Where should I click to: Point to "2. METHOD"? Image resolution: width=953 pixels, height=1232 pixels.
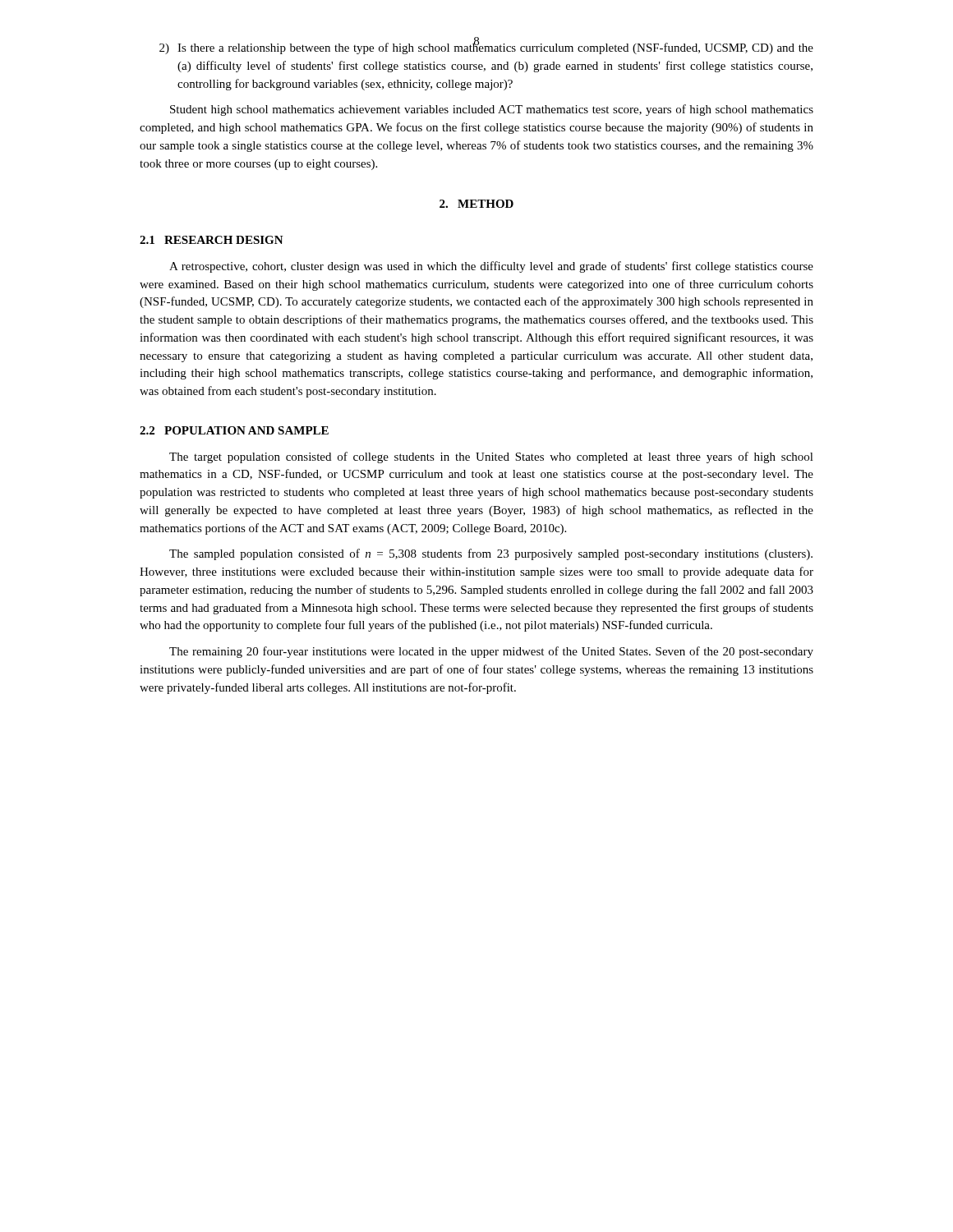tap(476, 204)
